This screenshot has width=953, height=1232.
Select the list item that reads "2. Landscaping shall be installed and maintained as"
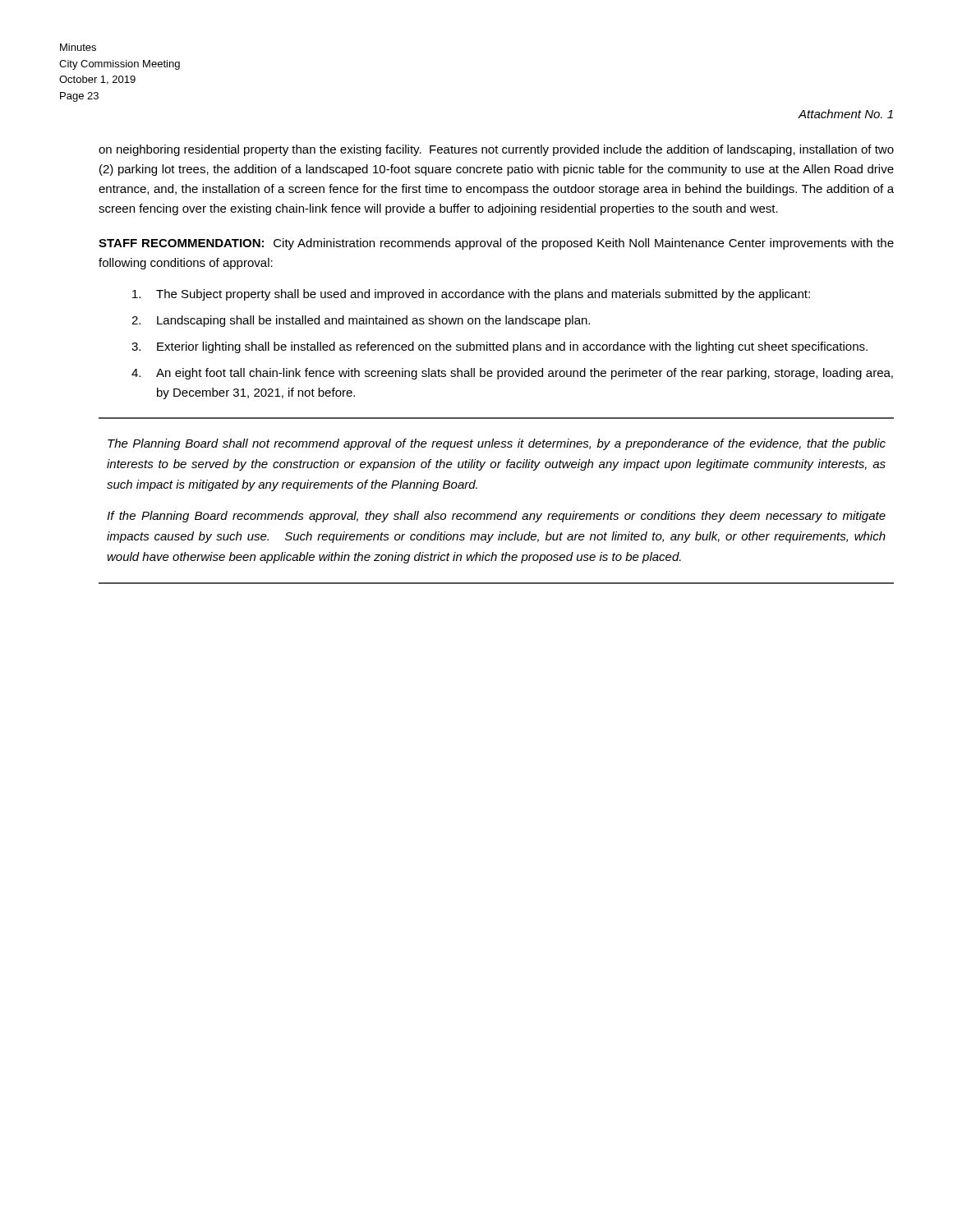[x=513, y=320]
